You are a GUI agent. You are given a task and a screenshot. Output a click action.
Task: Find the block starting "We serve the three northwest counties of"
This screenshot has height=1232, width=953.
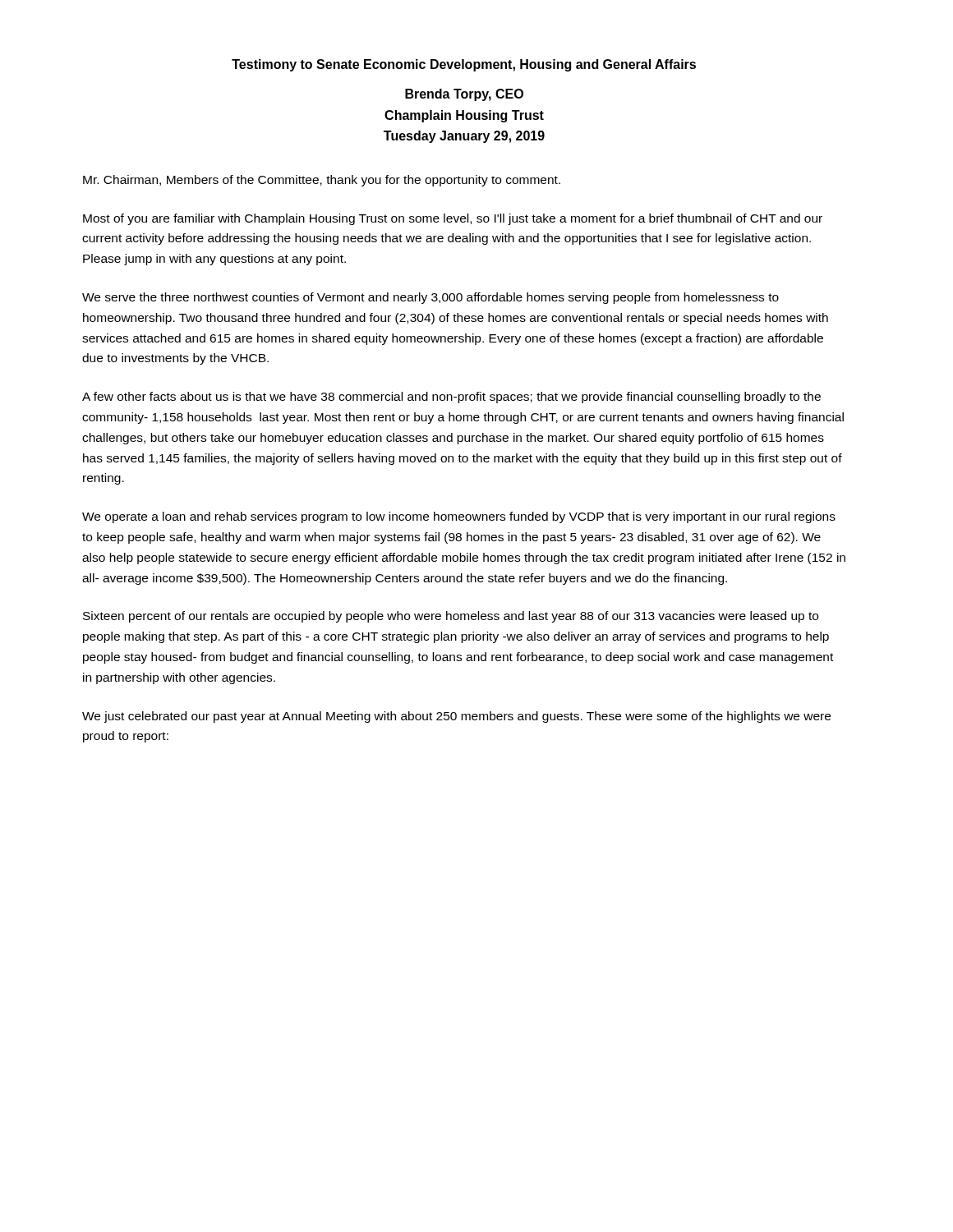pyautogui.click(x=455, y=327)
